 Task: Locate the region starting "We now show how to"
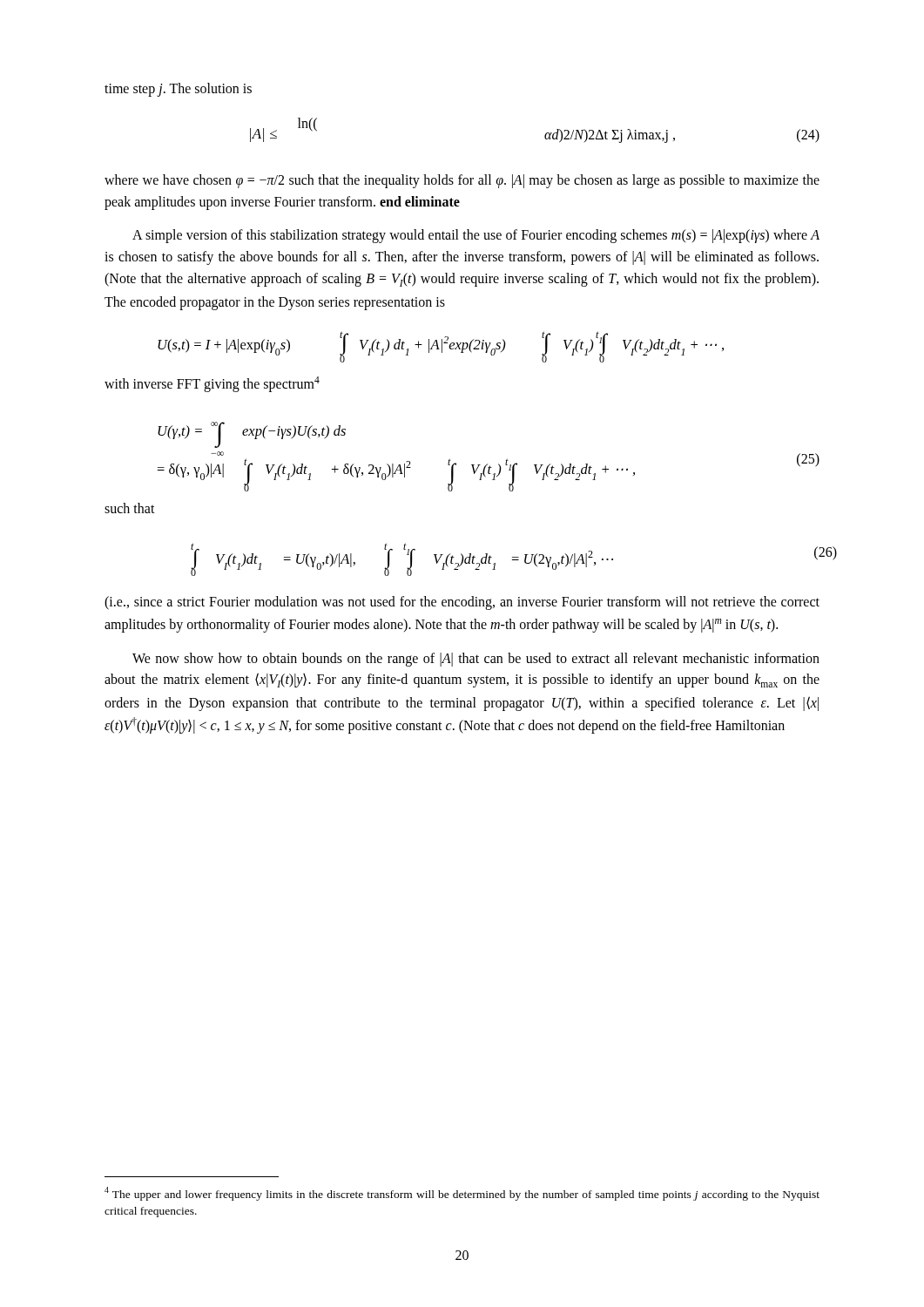coord(462,692)
